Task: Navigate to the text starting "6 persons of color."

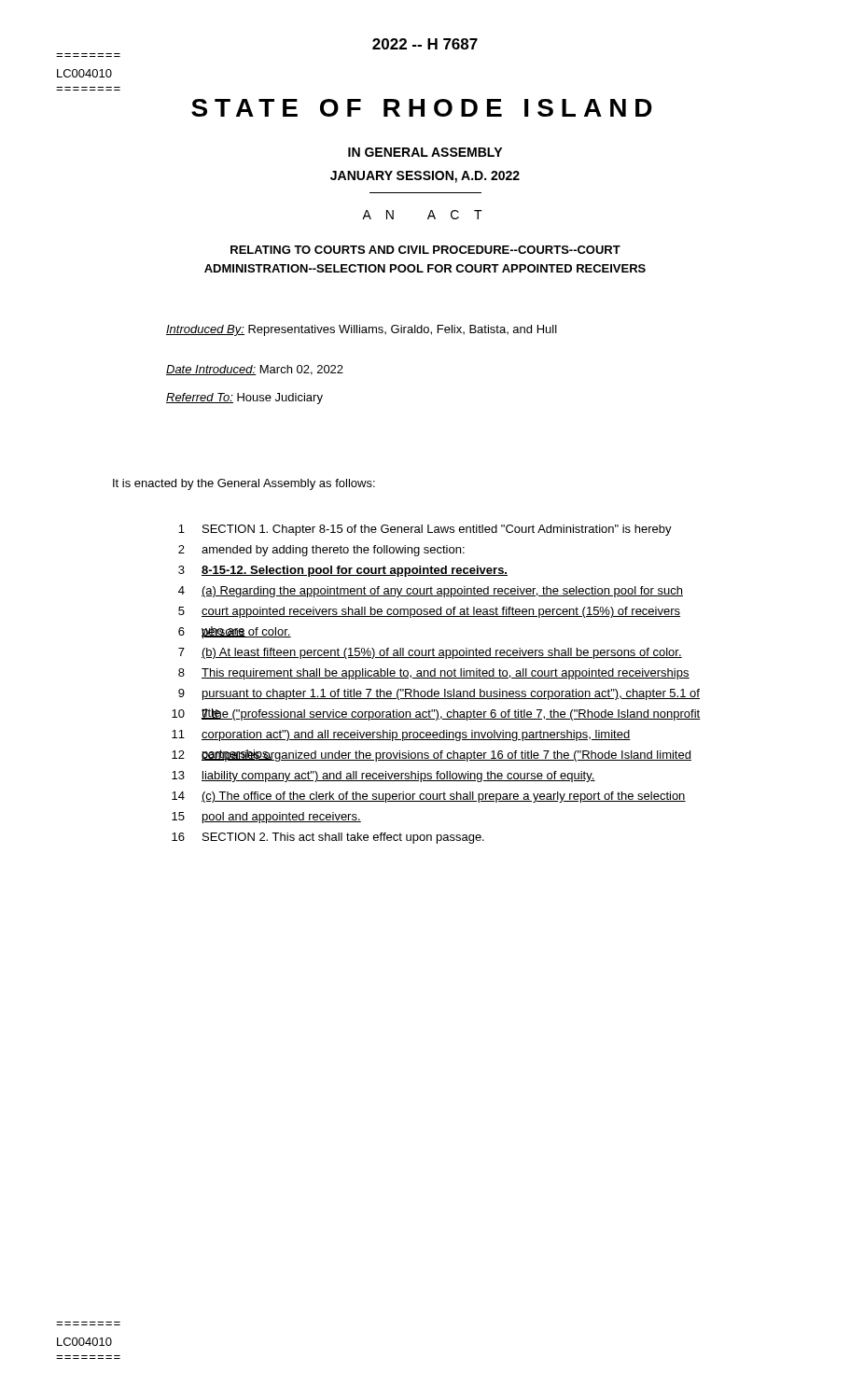Action: click(235, 632)
